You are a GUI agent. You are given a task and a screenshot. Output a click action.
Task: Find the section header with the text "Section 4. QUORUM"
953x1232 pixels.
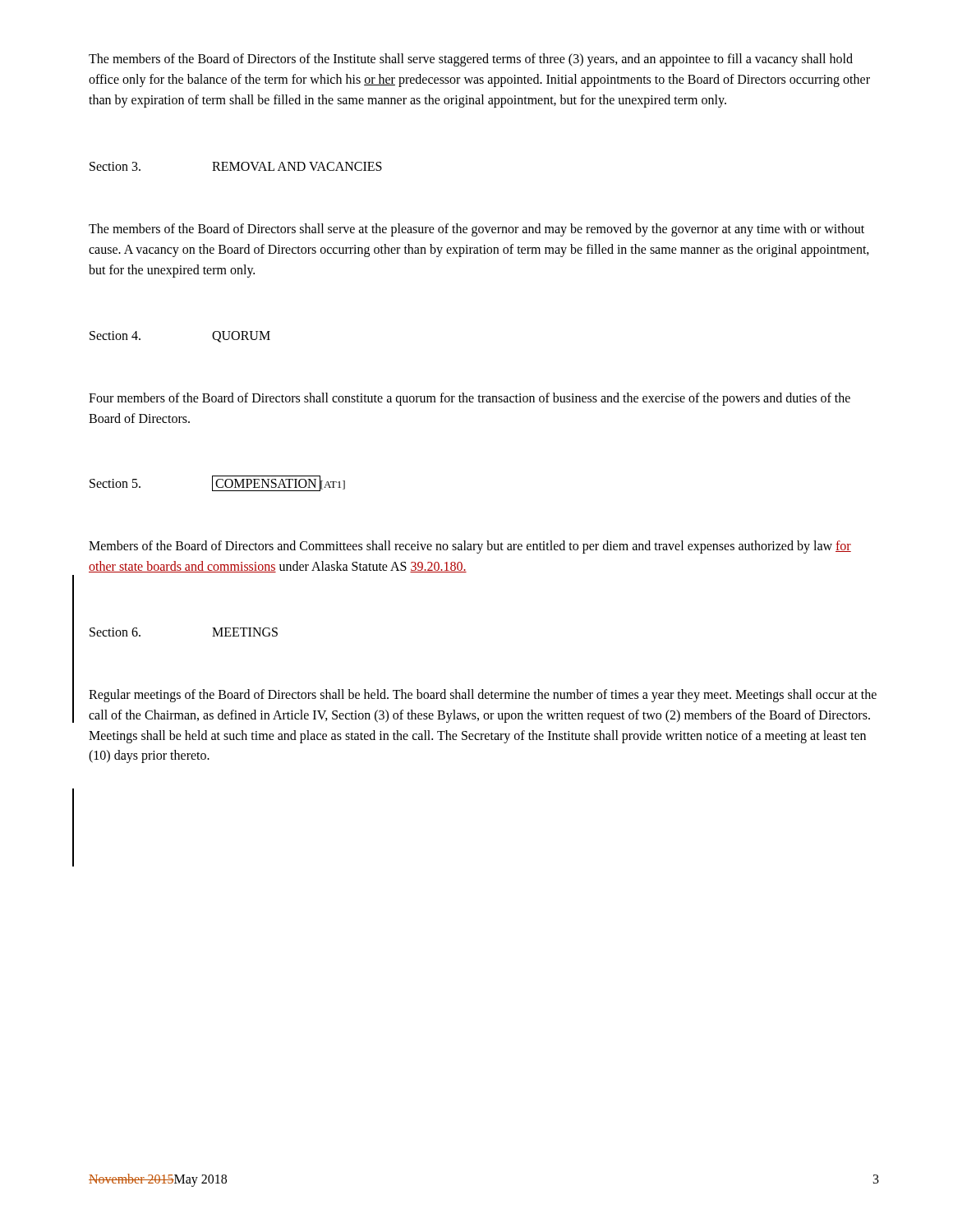(x=113, y=336)
